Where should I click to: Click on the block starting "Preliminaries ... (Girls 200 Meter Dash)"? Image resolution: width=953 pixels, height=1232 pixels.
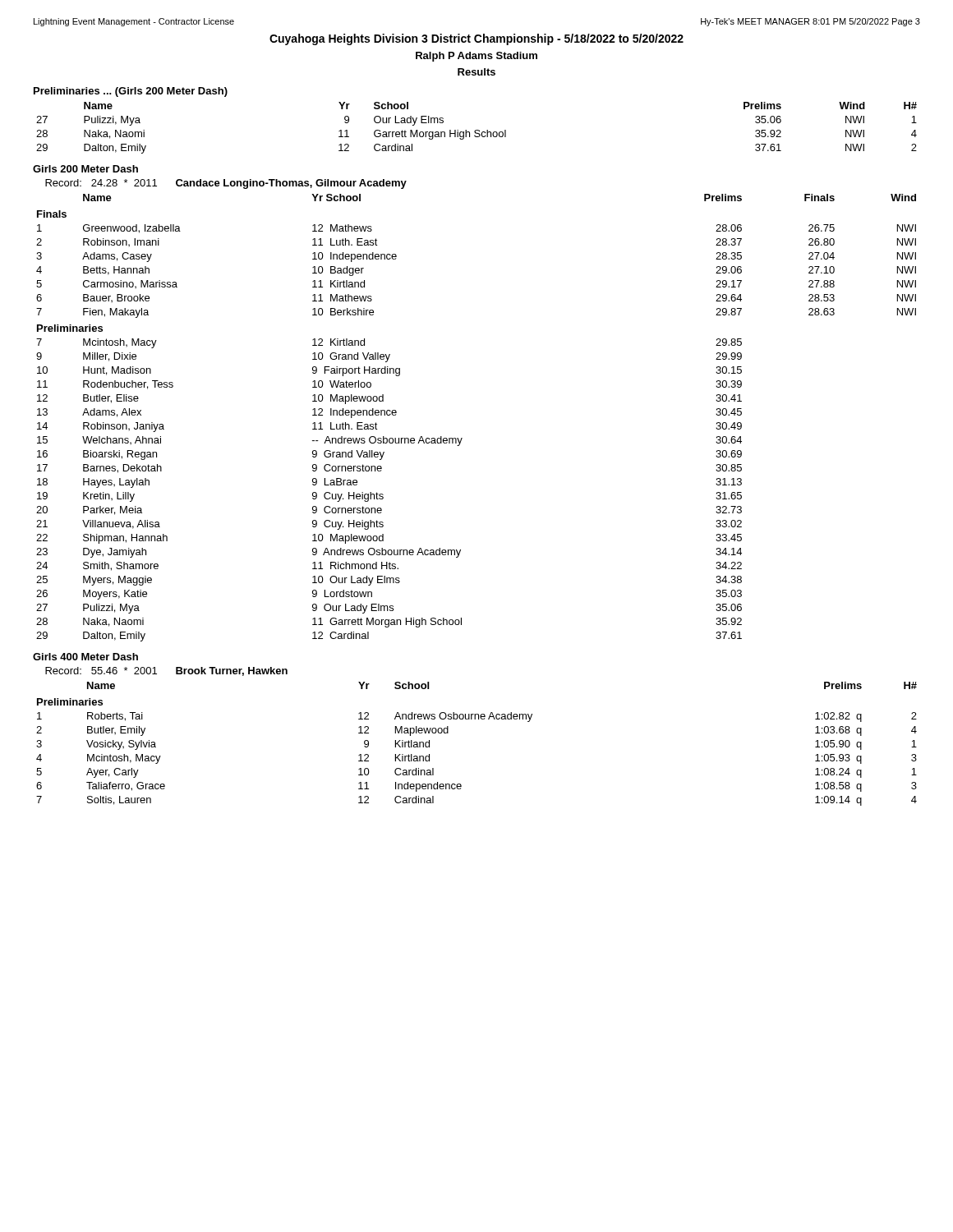tap(130, 91)
